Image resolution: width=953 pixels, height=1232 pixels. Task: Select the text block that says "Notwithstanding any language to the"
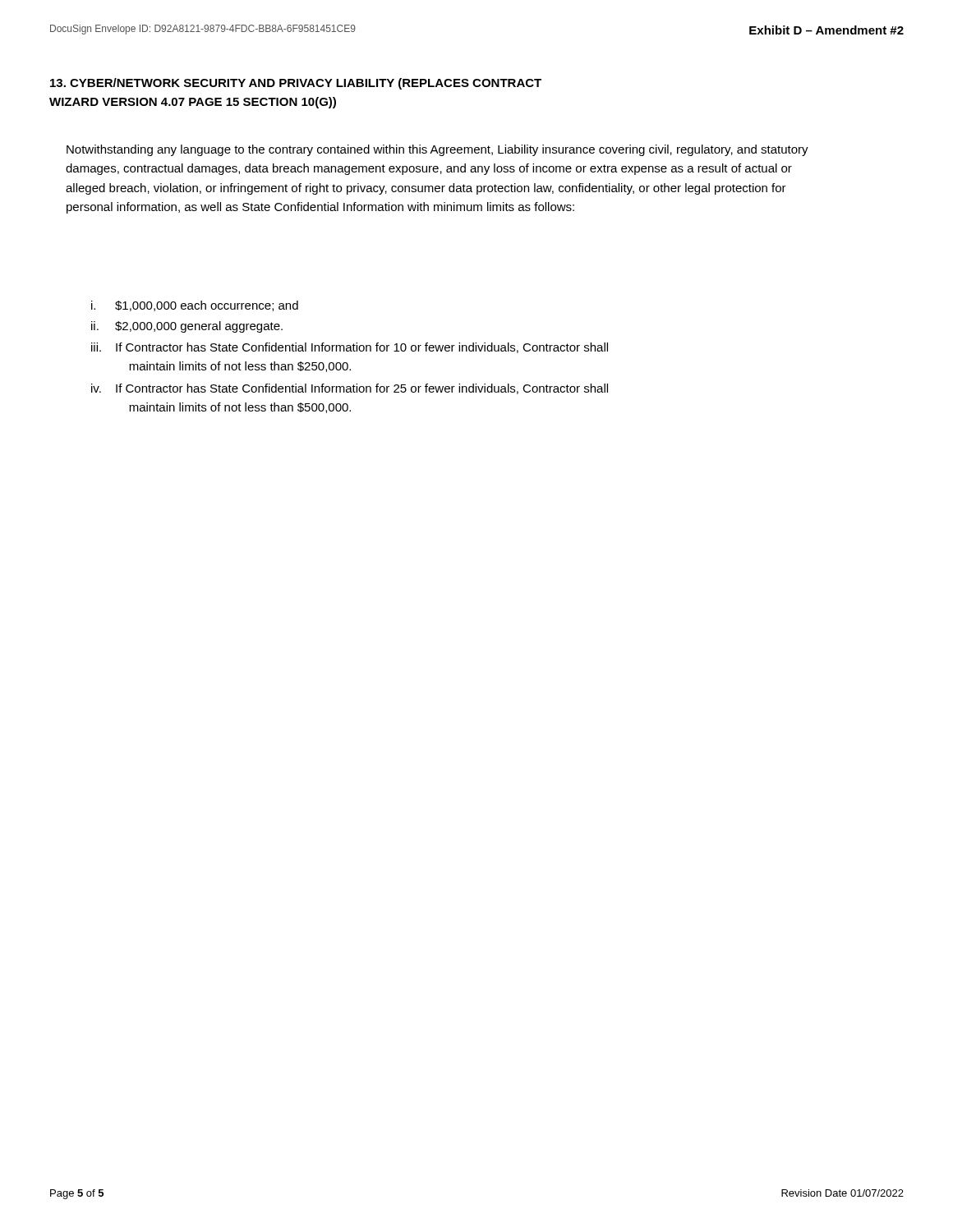tap(437, 178)
